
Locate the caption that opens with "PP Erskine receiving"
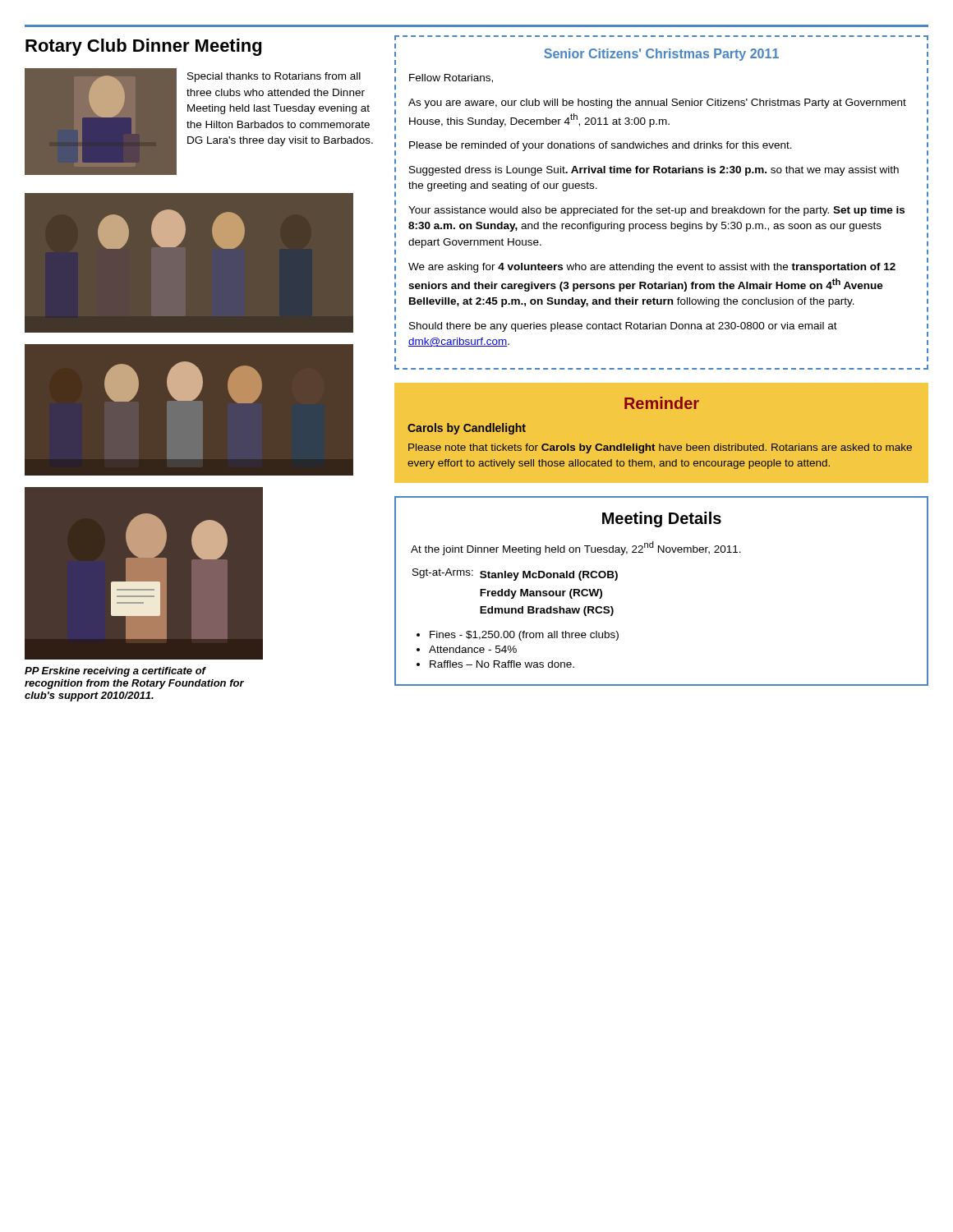pos(134,683)
